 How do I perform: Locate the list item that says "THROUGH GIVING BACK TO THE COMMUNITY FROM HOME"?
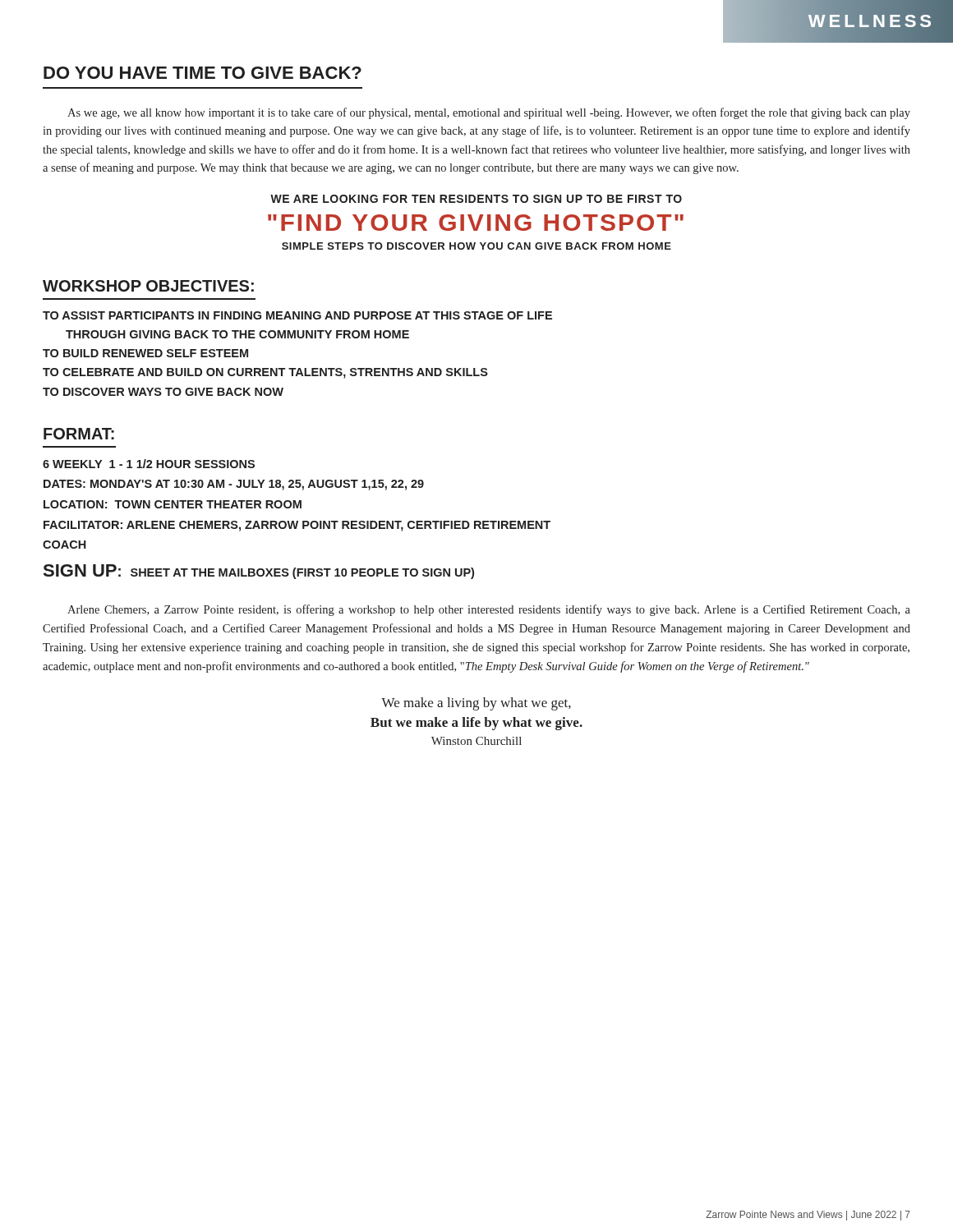point(238,334)
